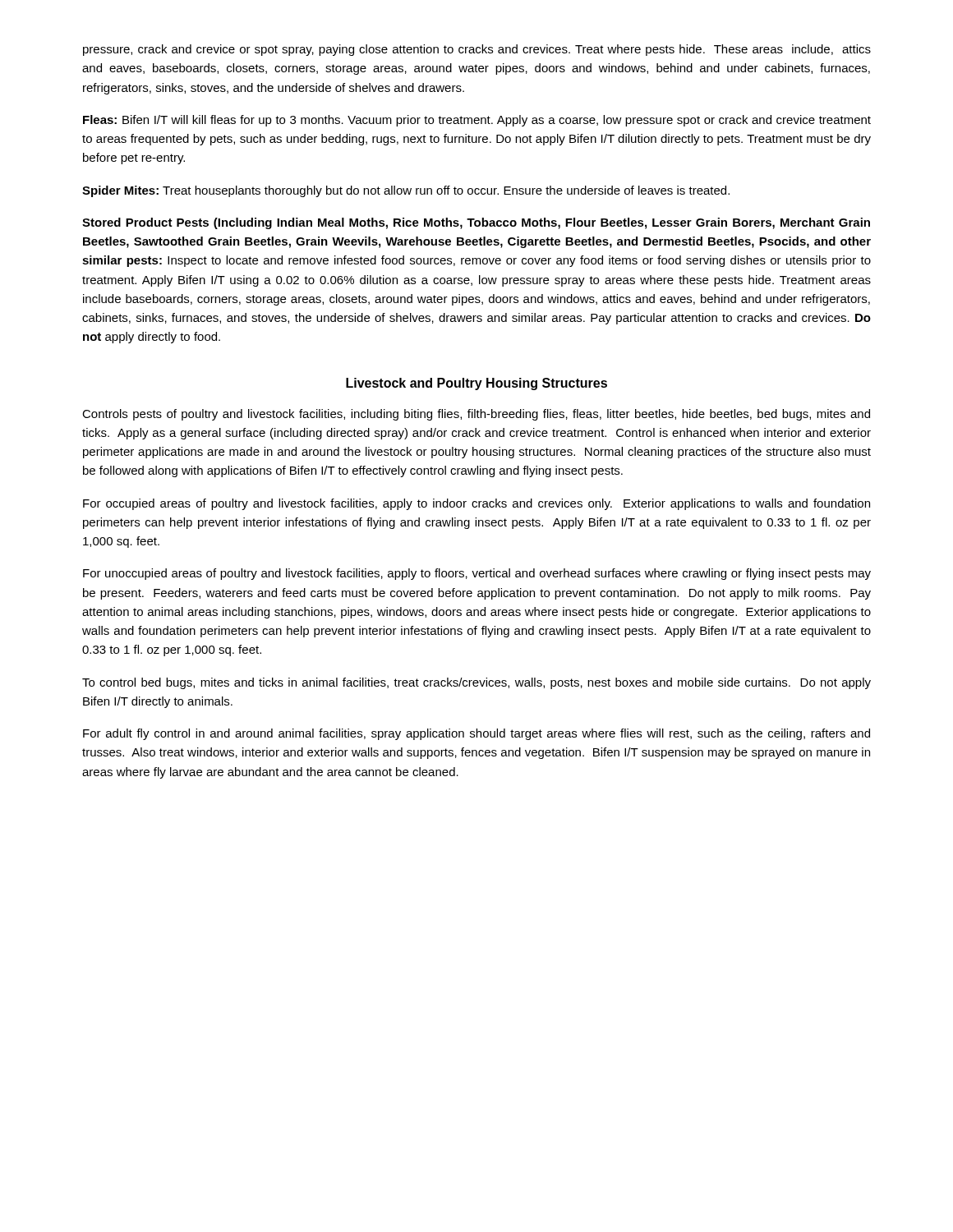
Task: Navigate to the element starting "Stored Product Pests (Including Indian Meal"
Action: pyautogui.click(x=476, y=279)
